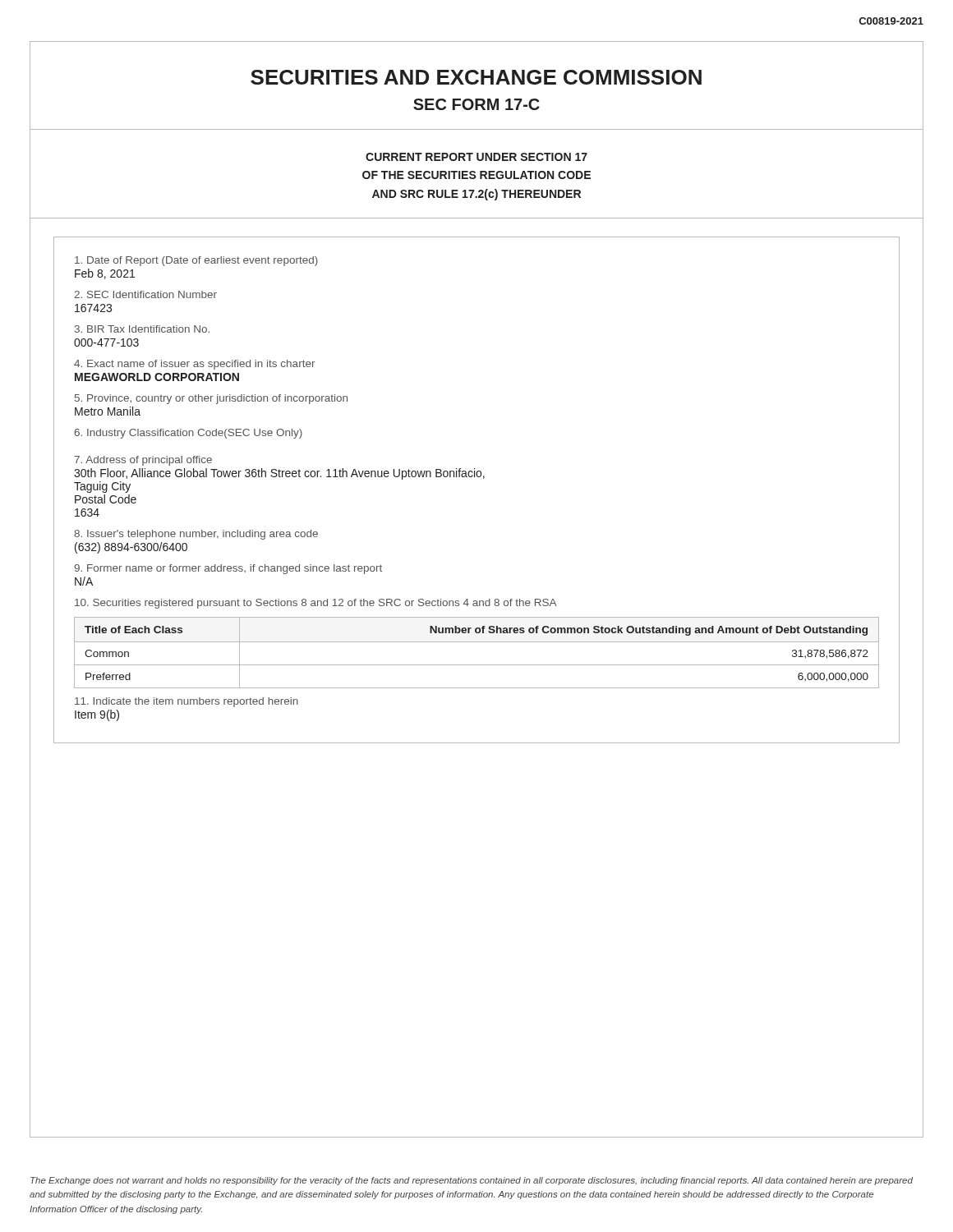
Task: Locate the passage starting "2. SEC Identification Number 167423"
Action: coord(145,294)
